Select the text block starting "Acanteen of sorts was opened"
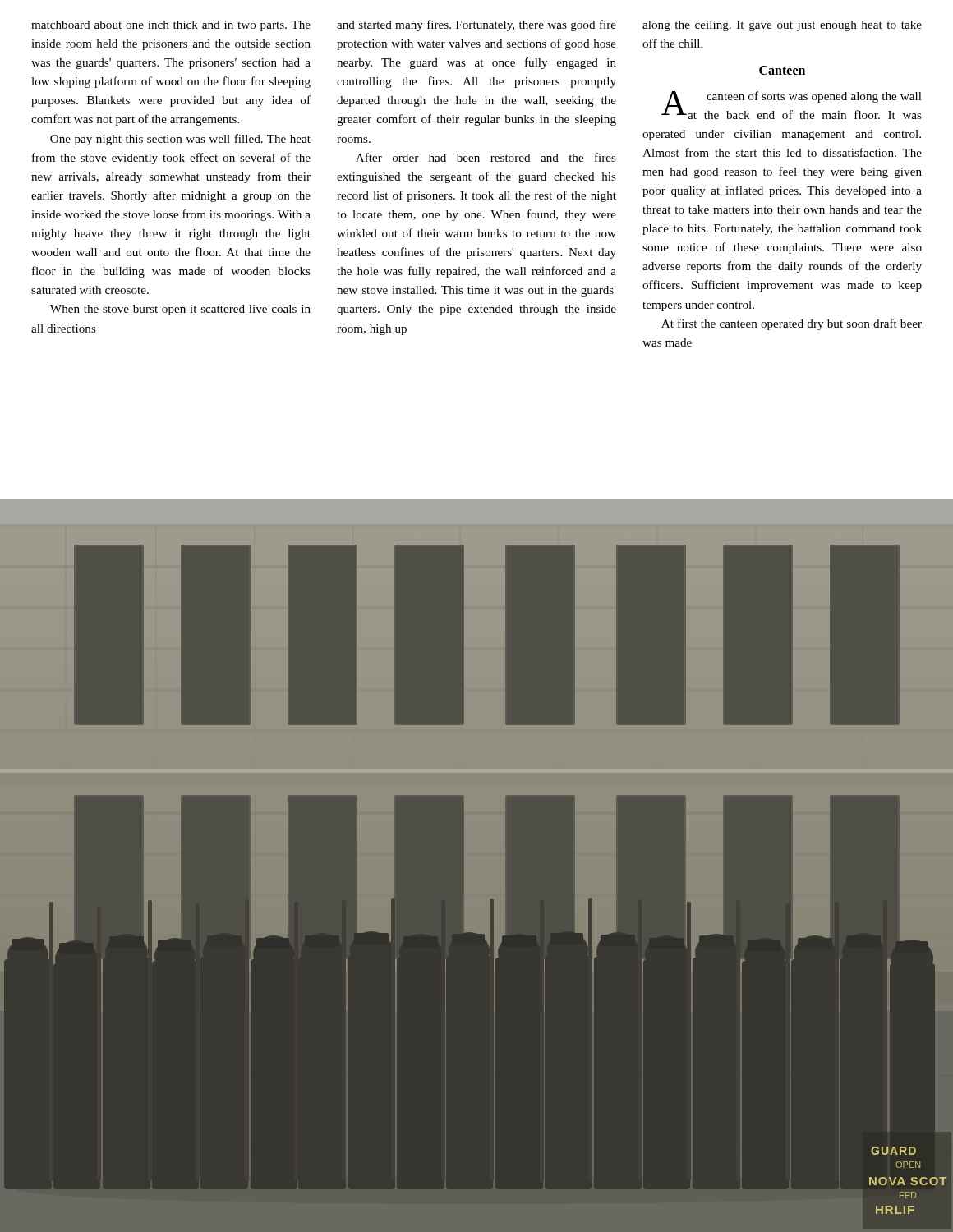953x1232 pixels. coord(782,219)
